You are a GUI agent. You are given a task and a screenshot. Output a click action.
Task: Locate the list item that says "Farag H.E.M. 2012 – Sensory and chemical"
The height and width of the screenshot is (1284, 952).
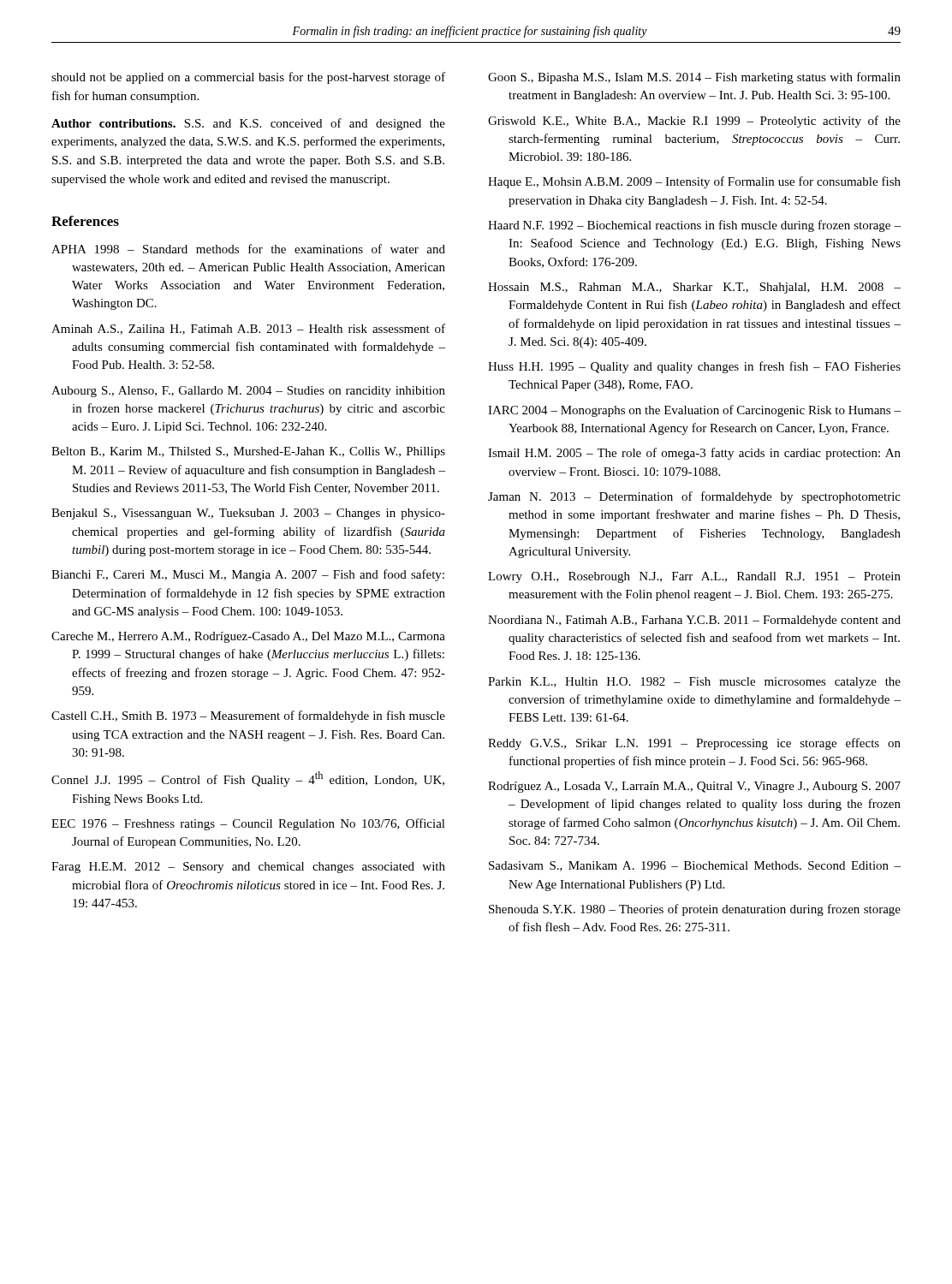click(x=248, y=885)
